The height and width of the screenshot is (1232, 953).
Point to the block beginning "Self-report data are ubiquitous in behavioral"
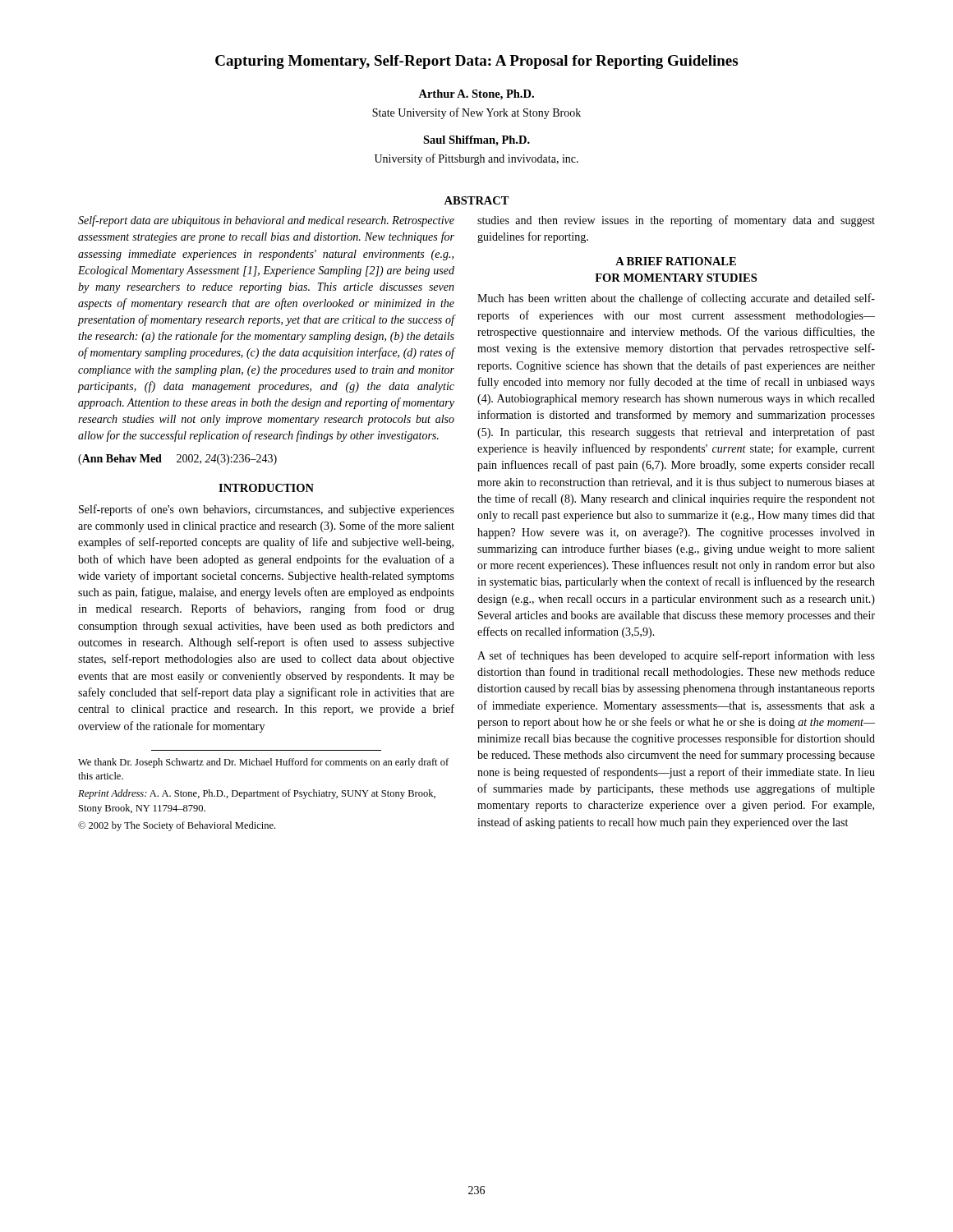point(266,328)
